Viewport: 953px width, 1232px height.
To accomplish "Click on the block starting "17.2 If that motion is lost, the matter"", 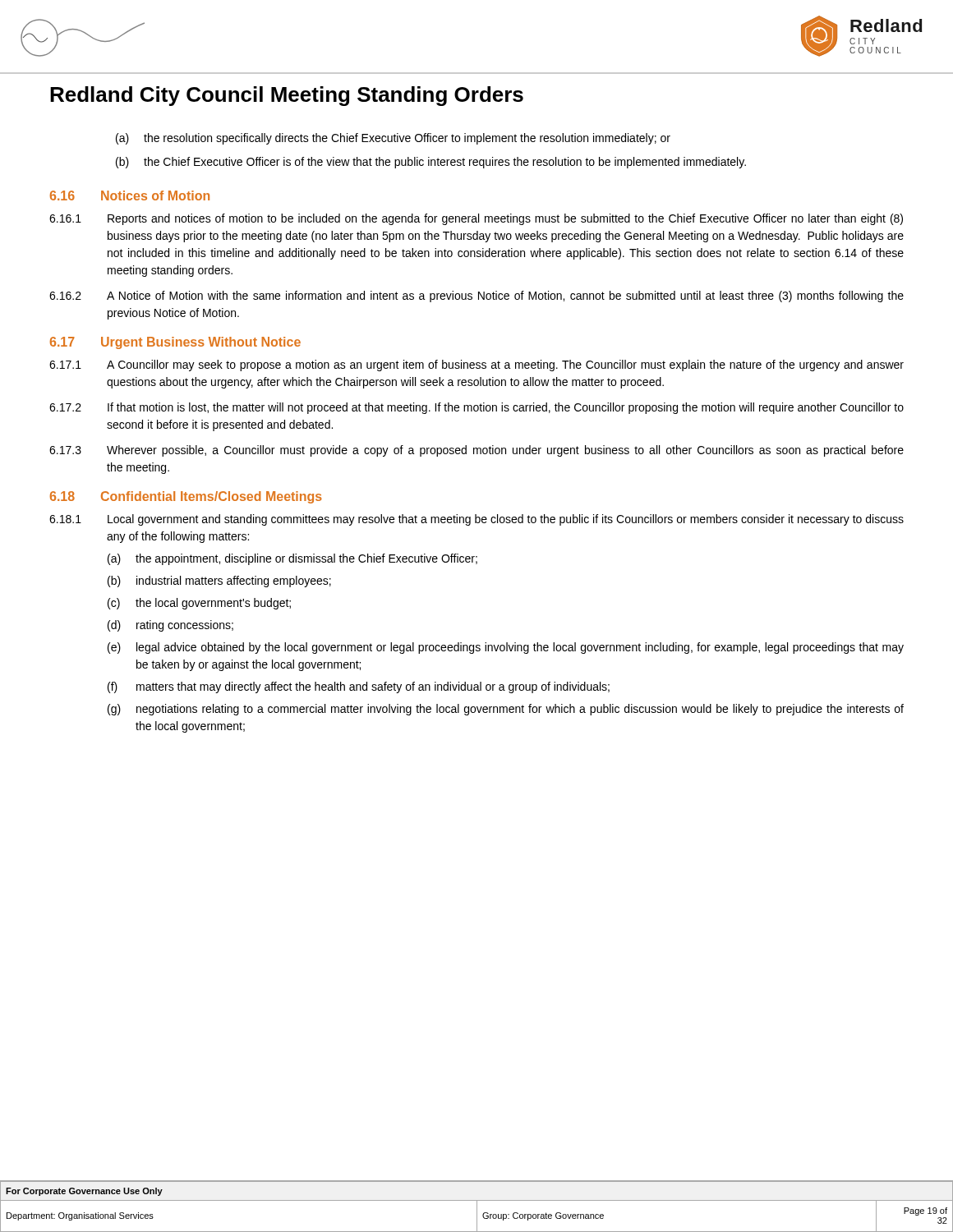I will coord(476,416).
